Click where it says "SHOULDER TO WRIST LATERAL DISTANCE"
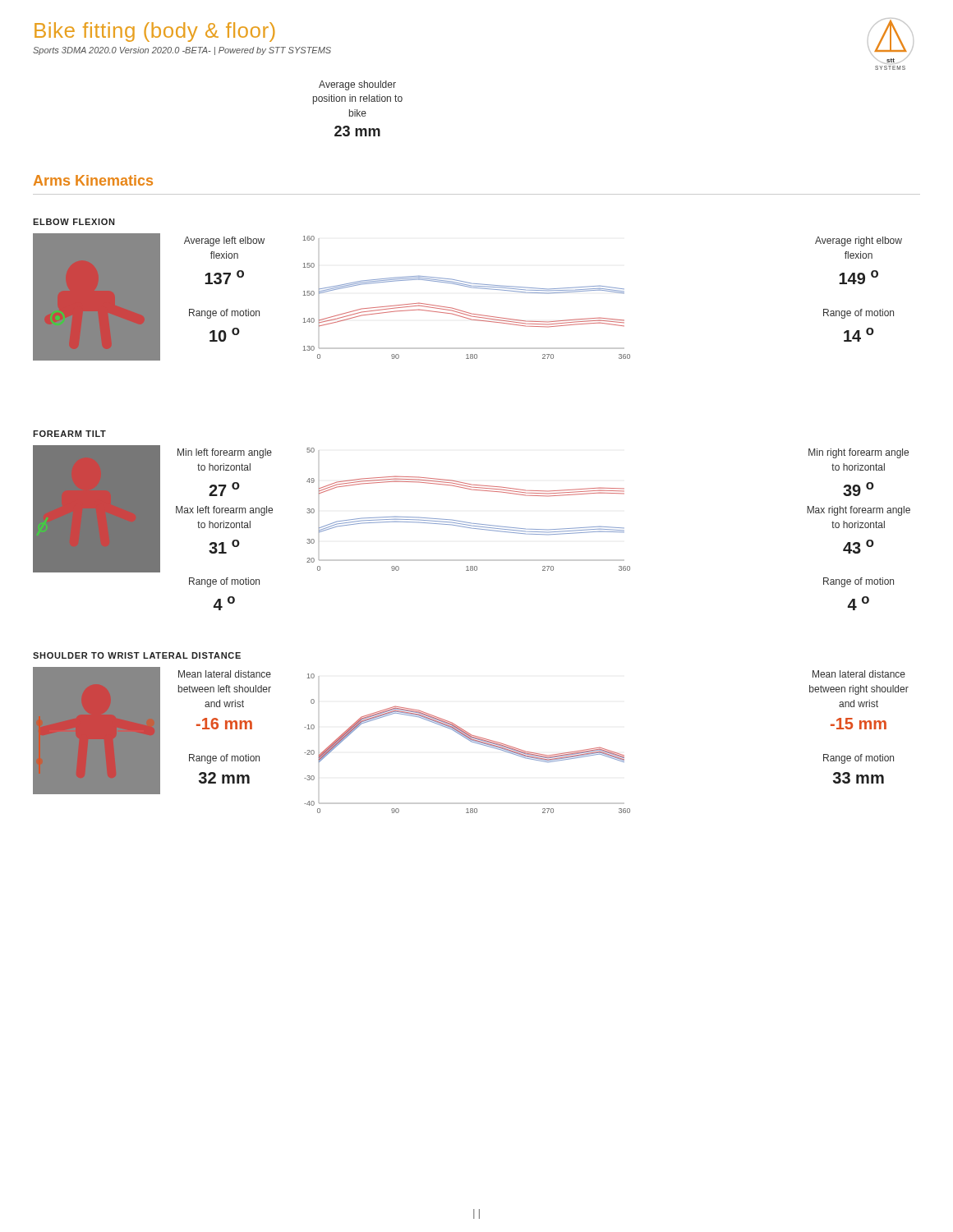This screenshot has width=953, height=1232. coord(137,655)
